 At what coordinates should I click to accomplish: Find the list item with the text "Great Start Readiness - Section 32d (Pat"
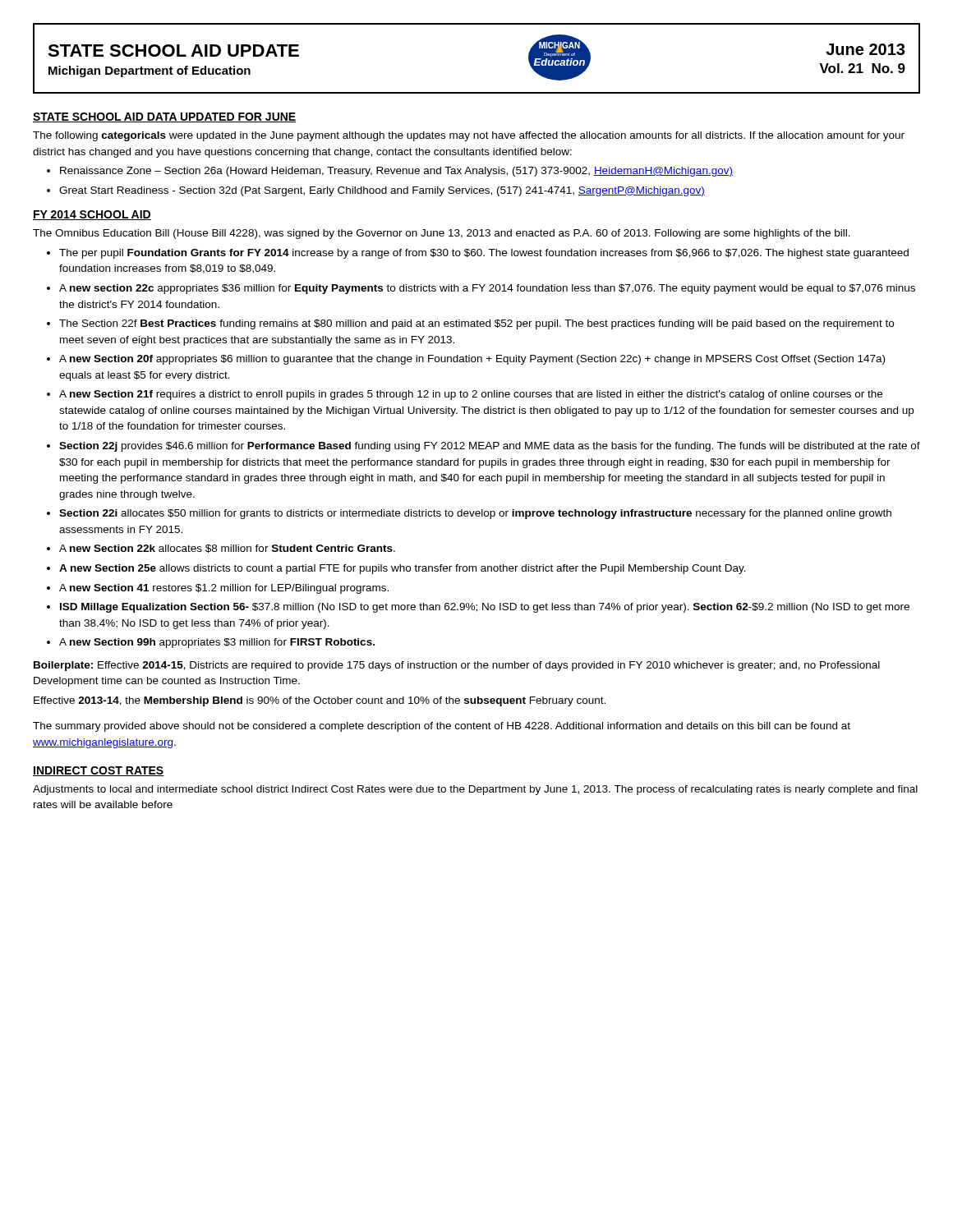click(x=382, y=190)
